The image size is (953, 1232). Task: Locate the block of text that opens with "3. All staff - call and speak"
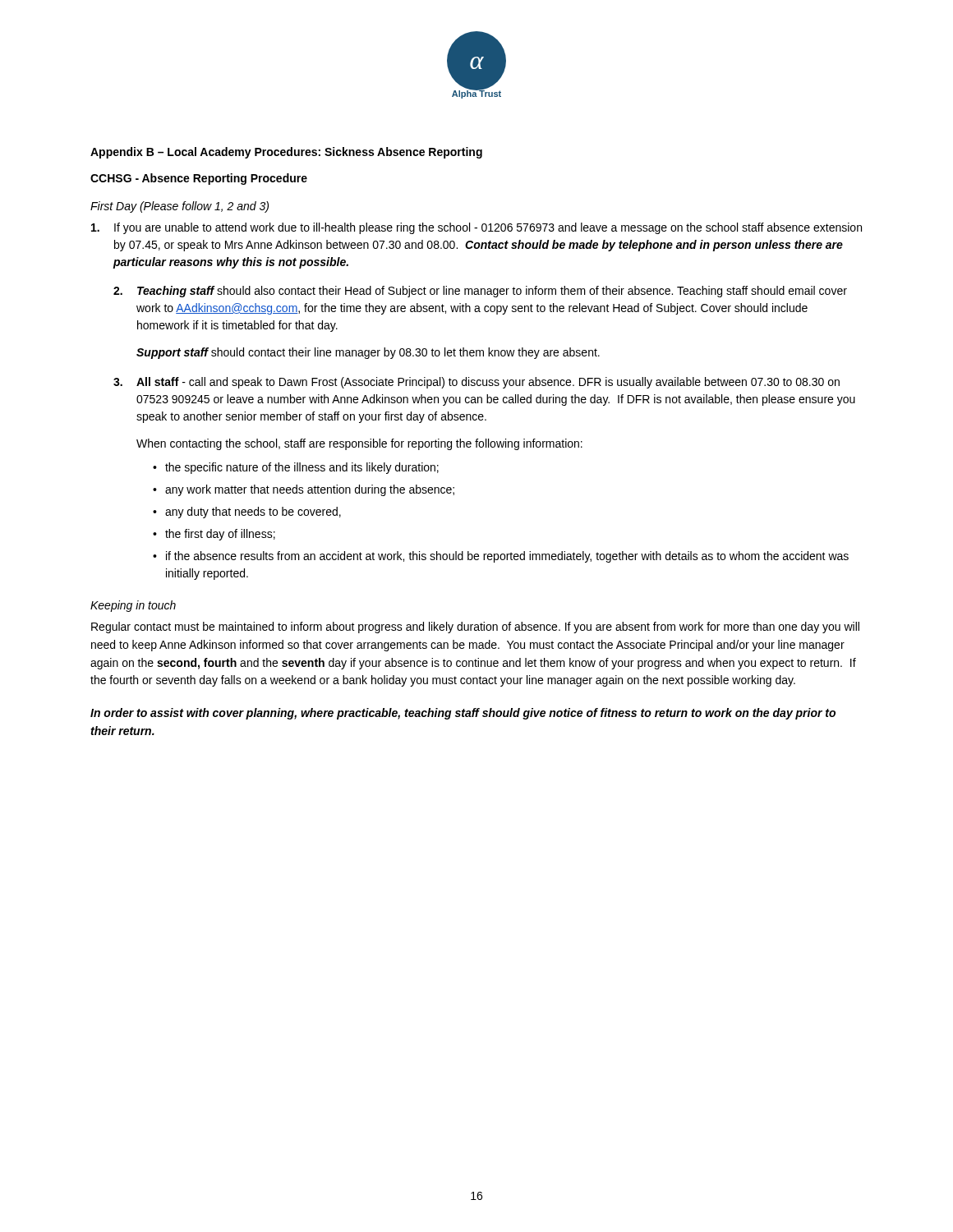(x=476, y=383)
